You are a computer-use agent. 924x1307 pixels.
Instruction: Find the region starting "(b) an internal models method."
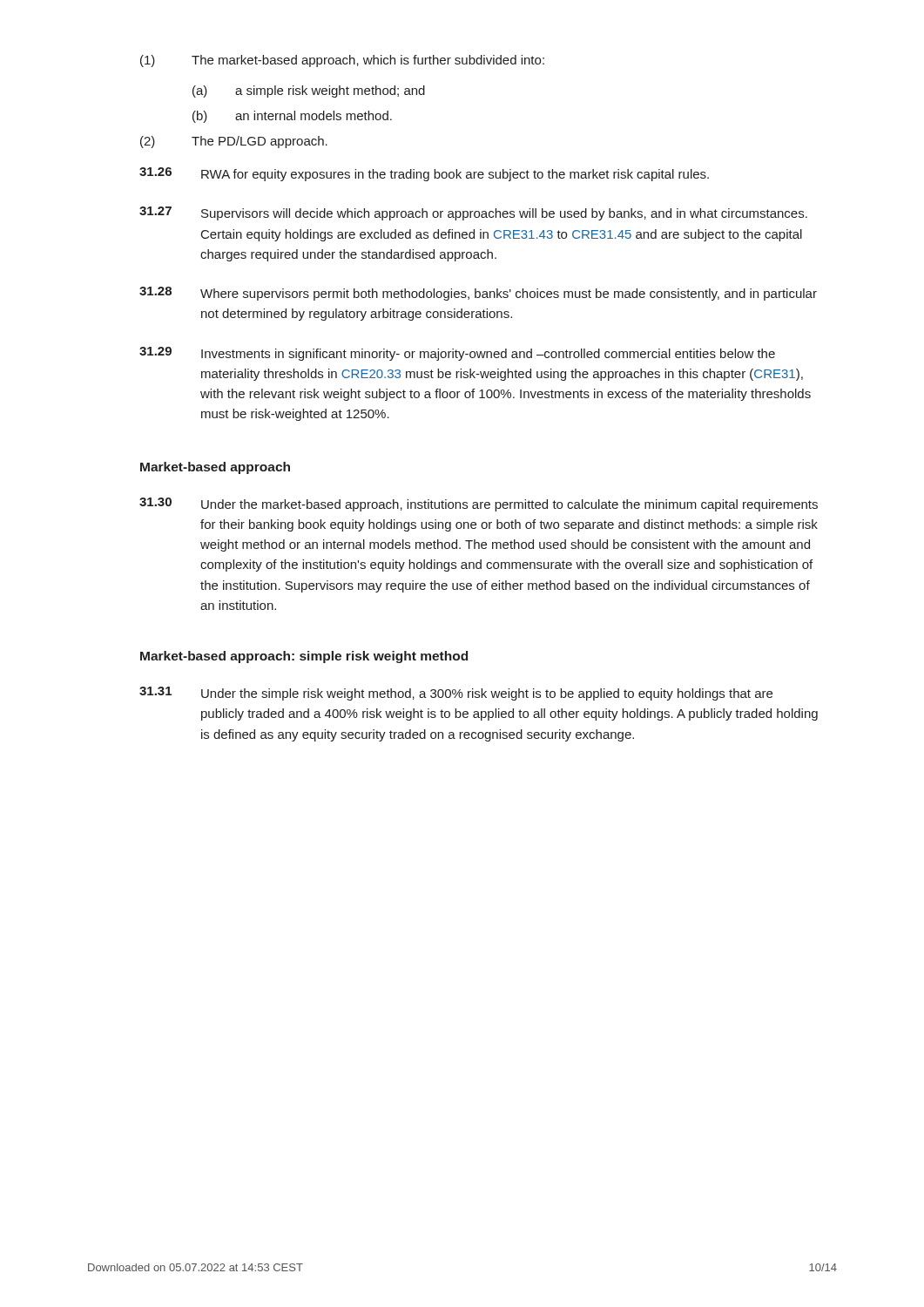coord(292,117)
